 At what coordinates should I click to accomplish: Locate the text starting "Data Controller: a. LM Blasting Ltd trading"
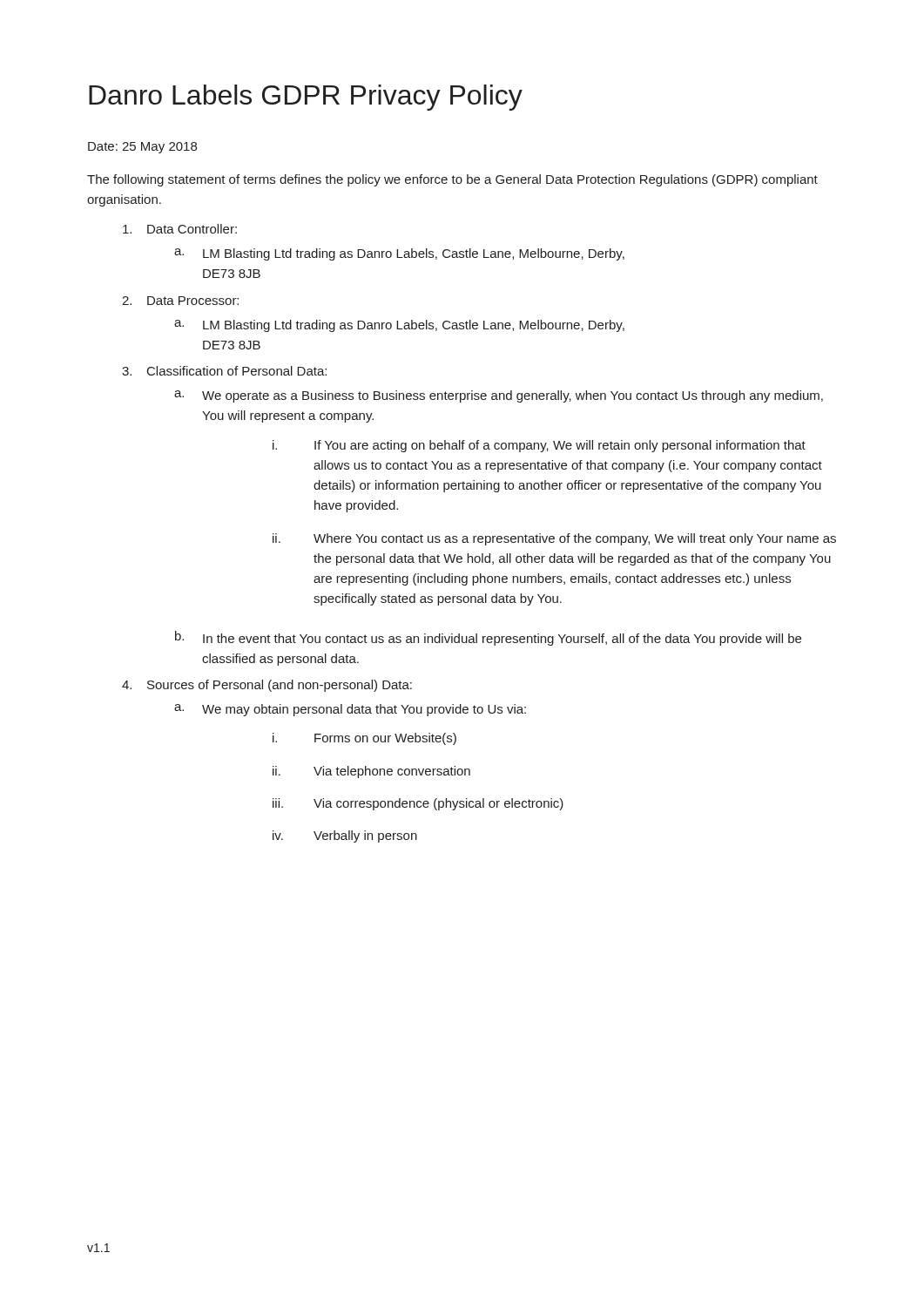pos(479,253)
